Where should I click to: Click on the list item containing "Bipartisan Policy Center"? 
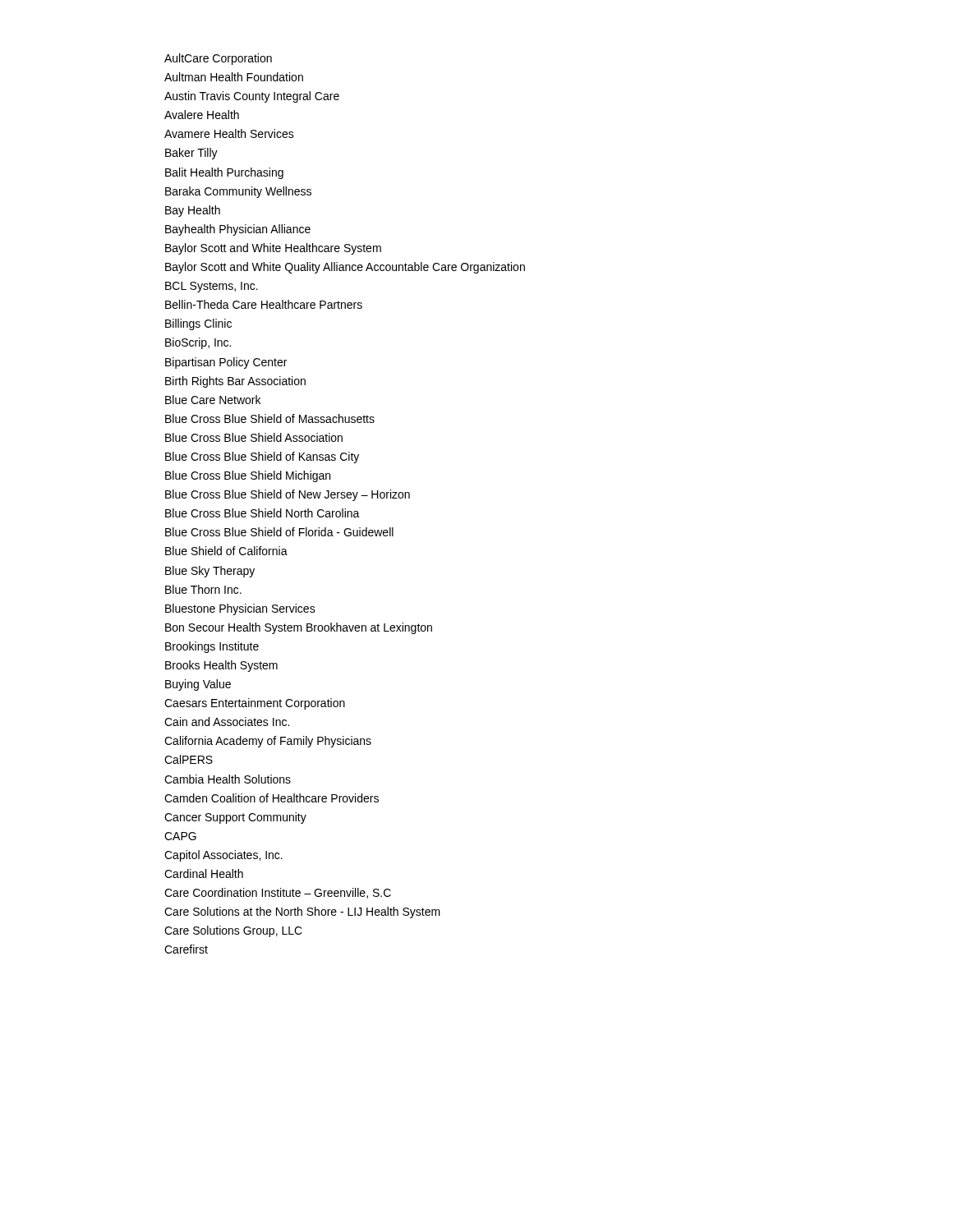coord(226,362)
